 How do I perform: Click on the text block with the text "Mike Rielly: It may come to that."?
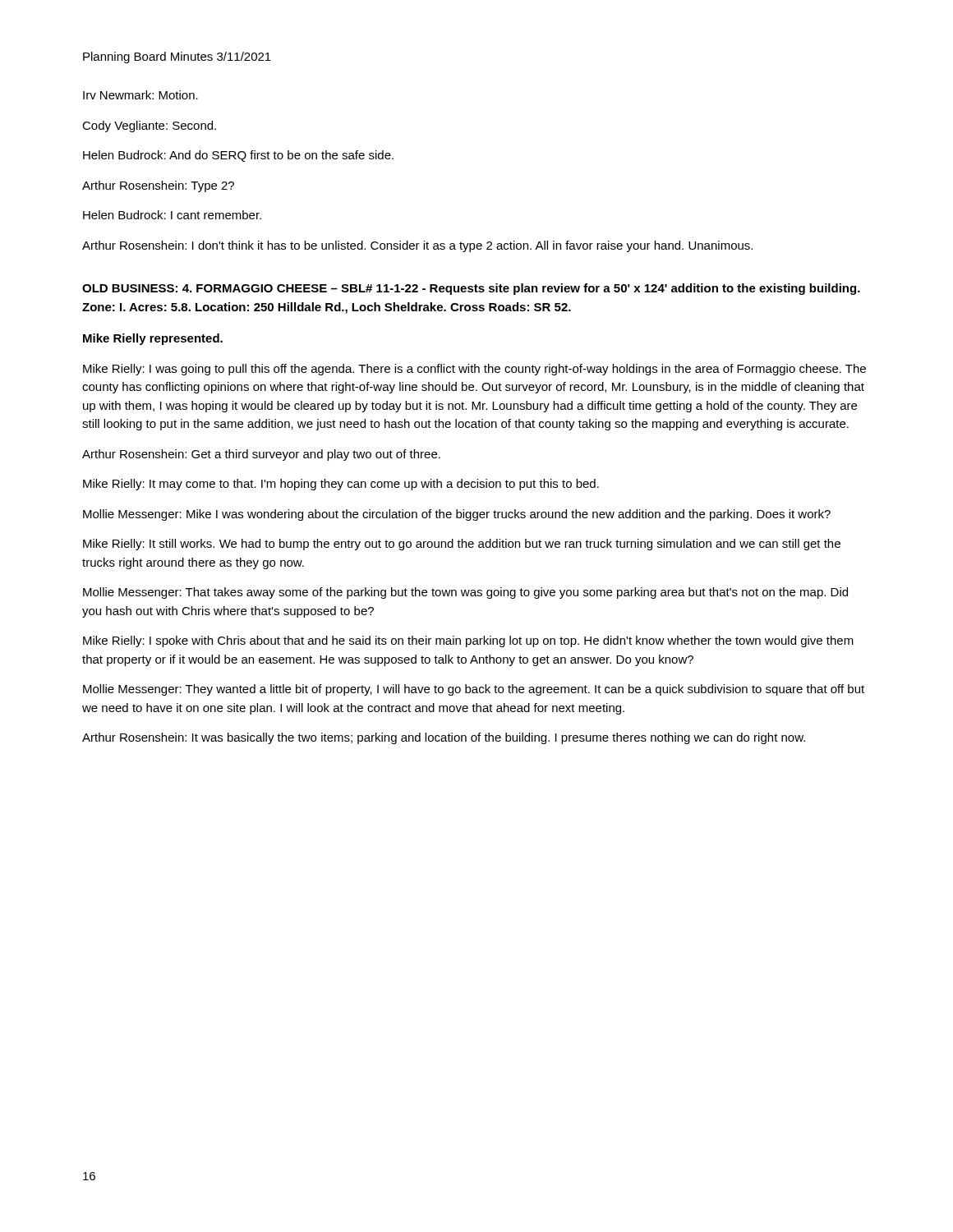[x=476, y=484]
